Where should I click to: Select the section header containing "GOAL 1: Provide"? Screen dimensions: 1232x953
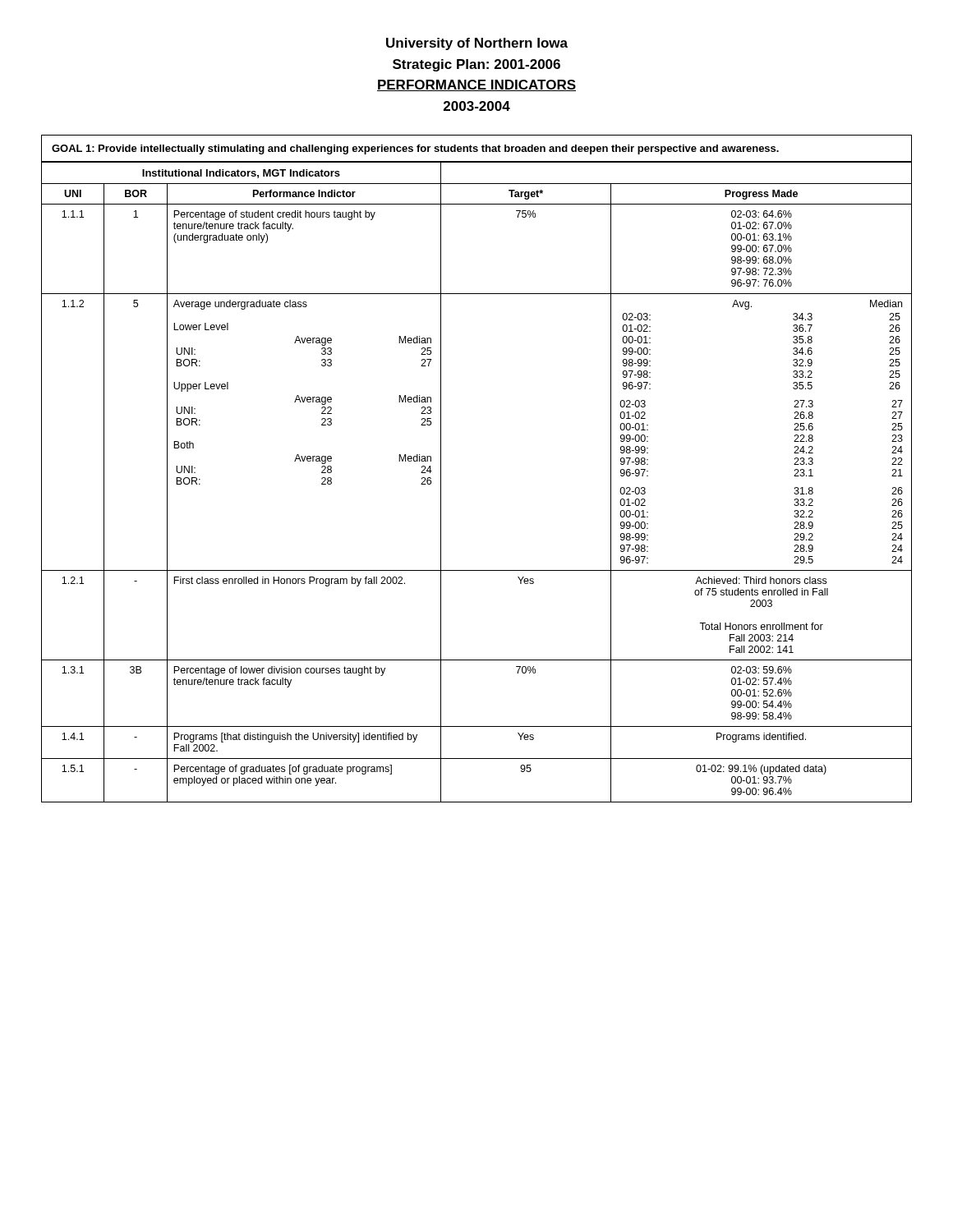click(415, 148)
